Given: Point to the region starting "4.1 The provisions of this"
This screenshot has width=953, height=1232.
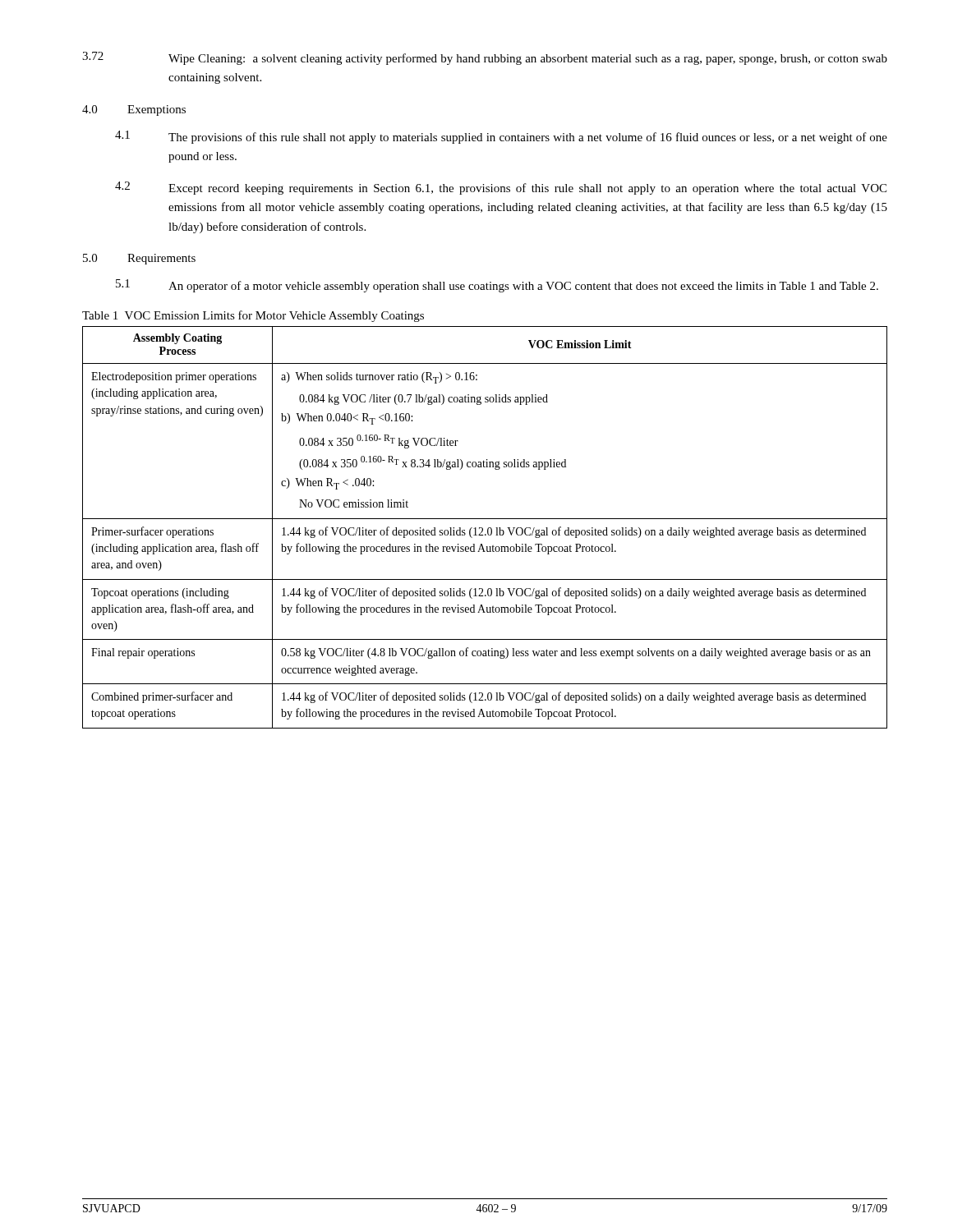Looking at the screenshot, I should (x=501, y=147).
